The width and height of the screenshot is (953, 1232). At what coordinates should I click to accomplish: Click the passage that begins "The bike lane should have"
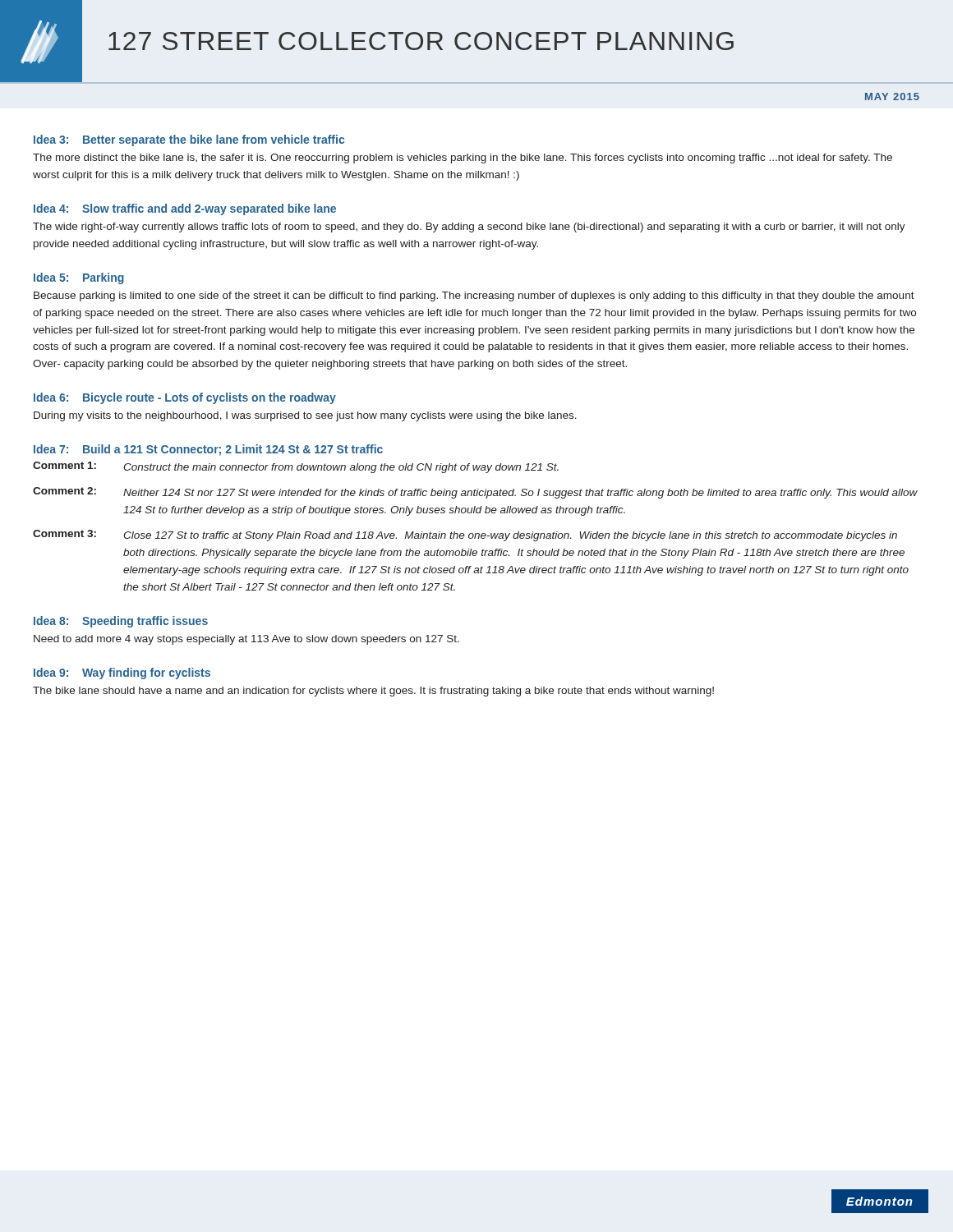pyautogui.click(x=374, y=690)
